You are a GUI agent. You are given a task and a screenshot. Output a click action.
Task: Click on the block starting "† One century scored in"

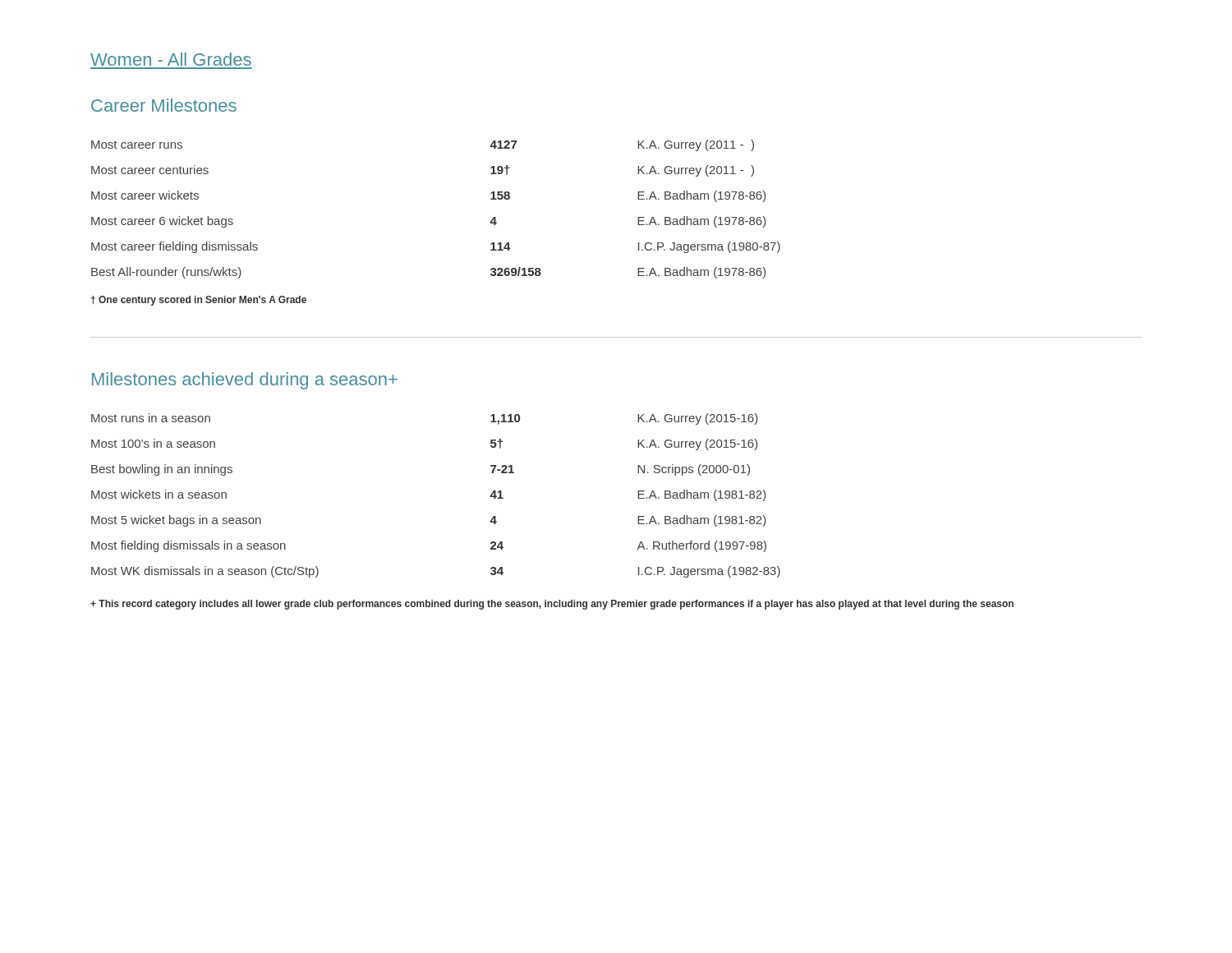coord(199,301)
